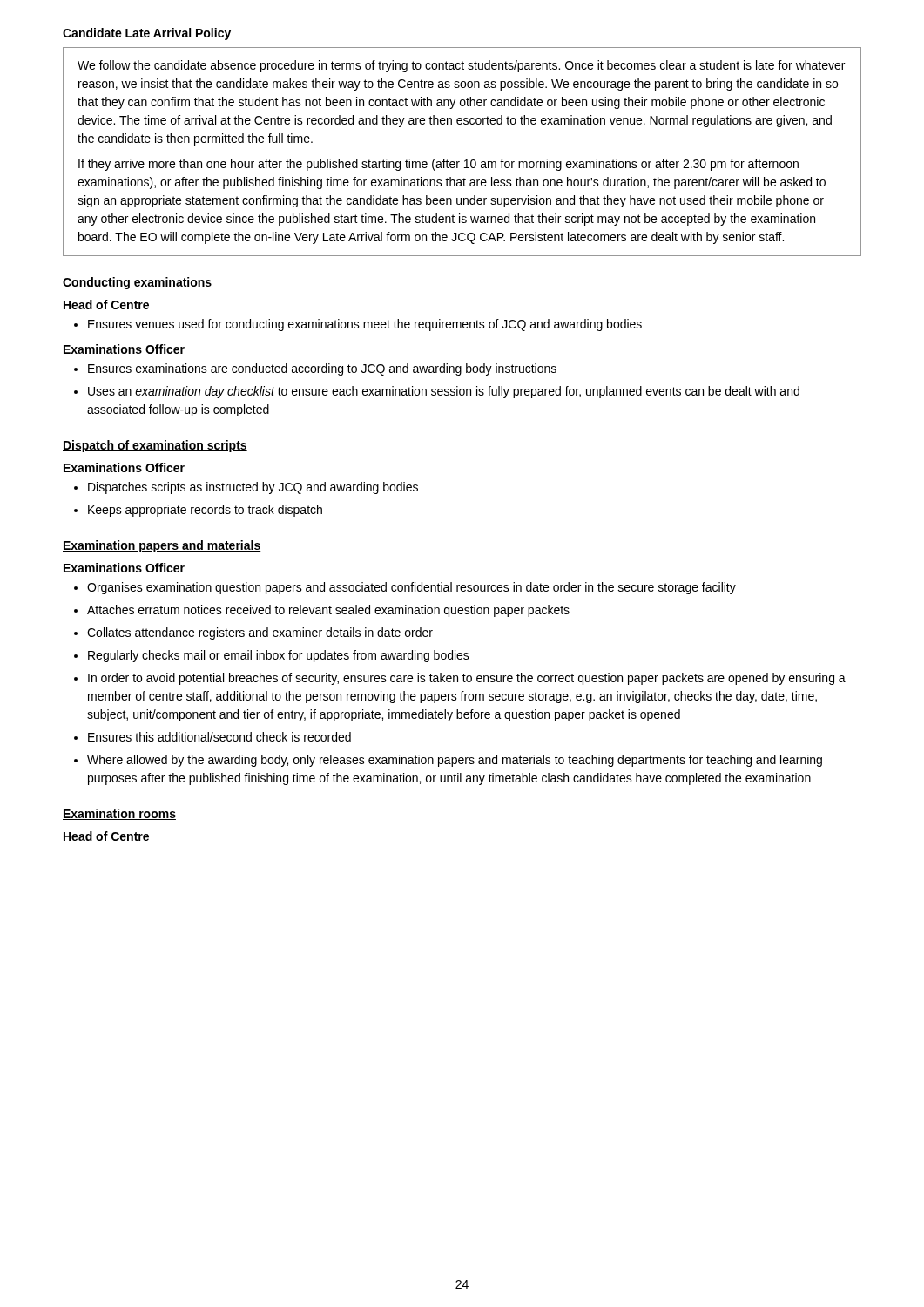Locate the passage starting "Where allowed by the awarding body, only releases"
The image size is (924, 1307).
pos(455,769)
